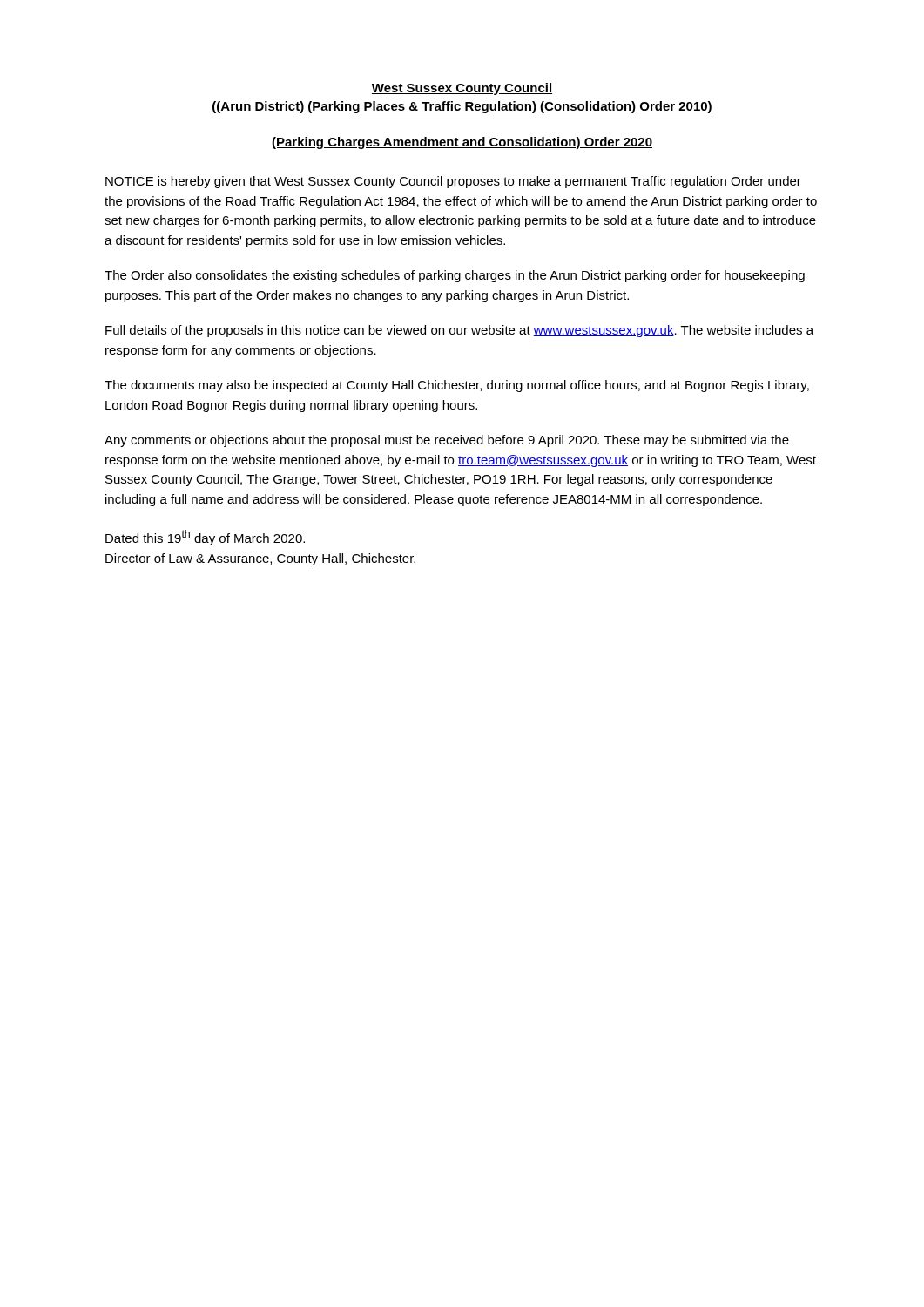The width and height of the screenshot is (924, 1307).
Task: Locate the title that opens with "West Sussex County Council ((Arun"
Action: (462, 97)
